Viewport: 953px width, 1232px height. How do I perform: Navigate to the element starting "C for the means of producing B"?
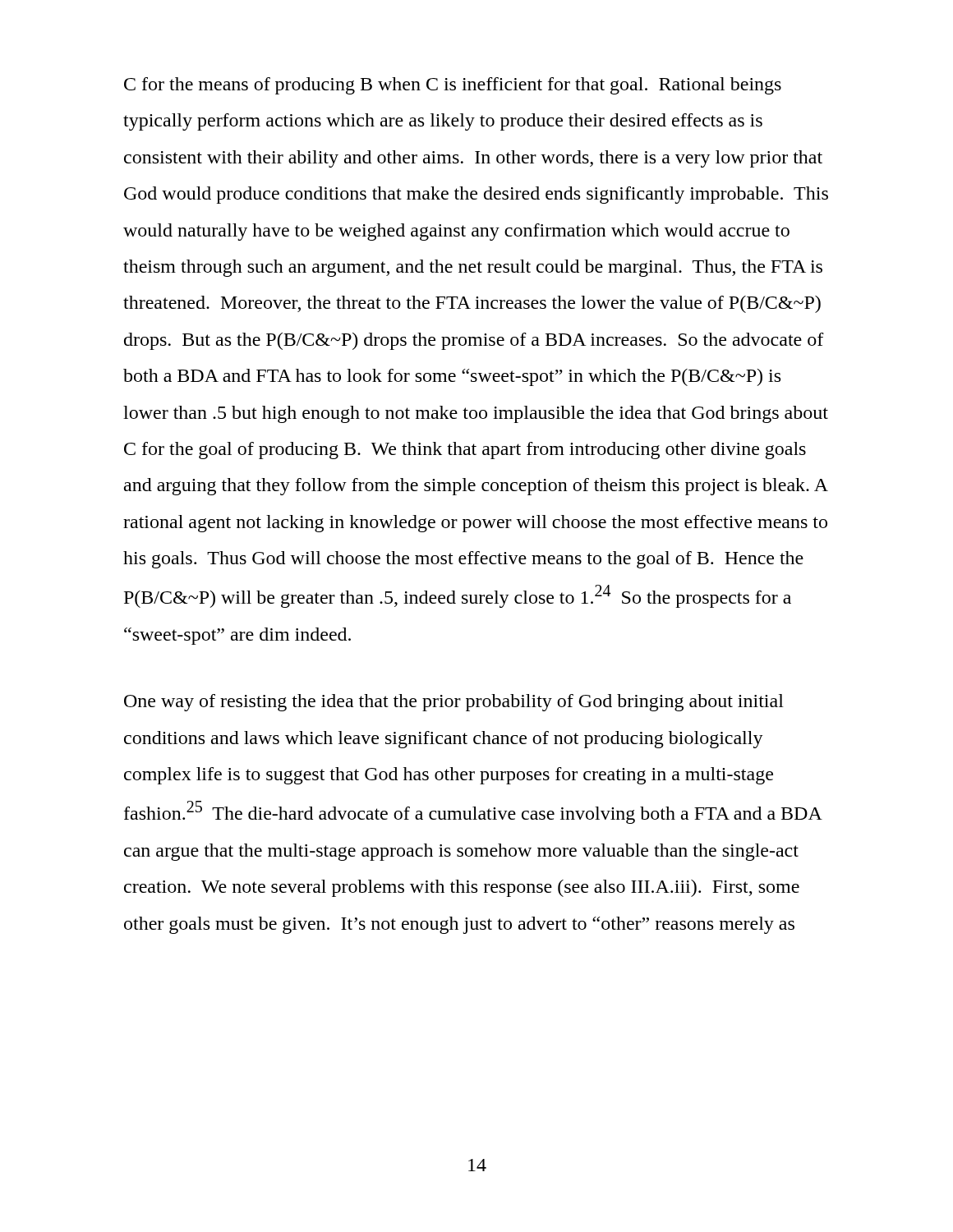tap(453, 86)
